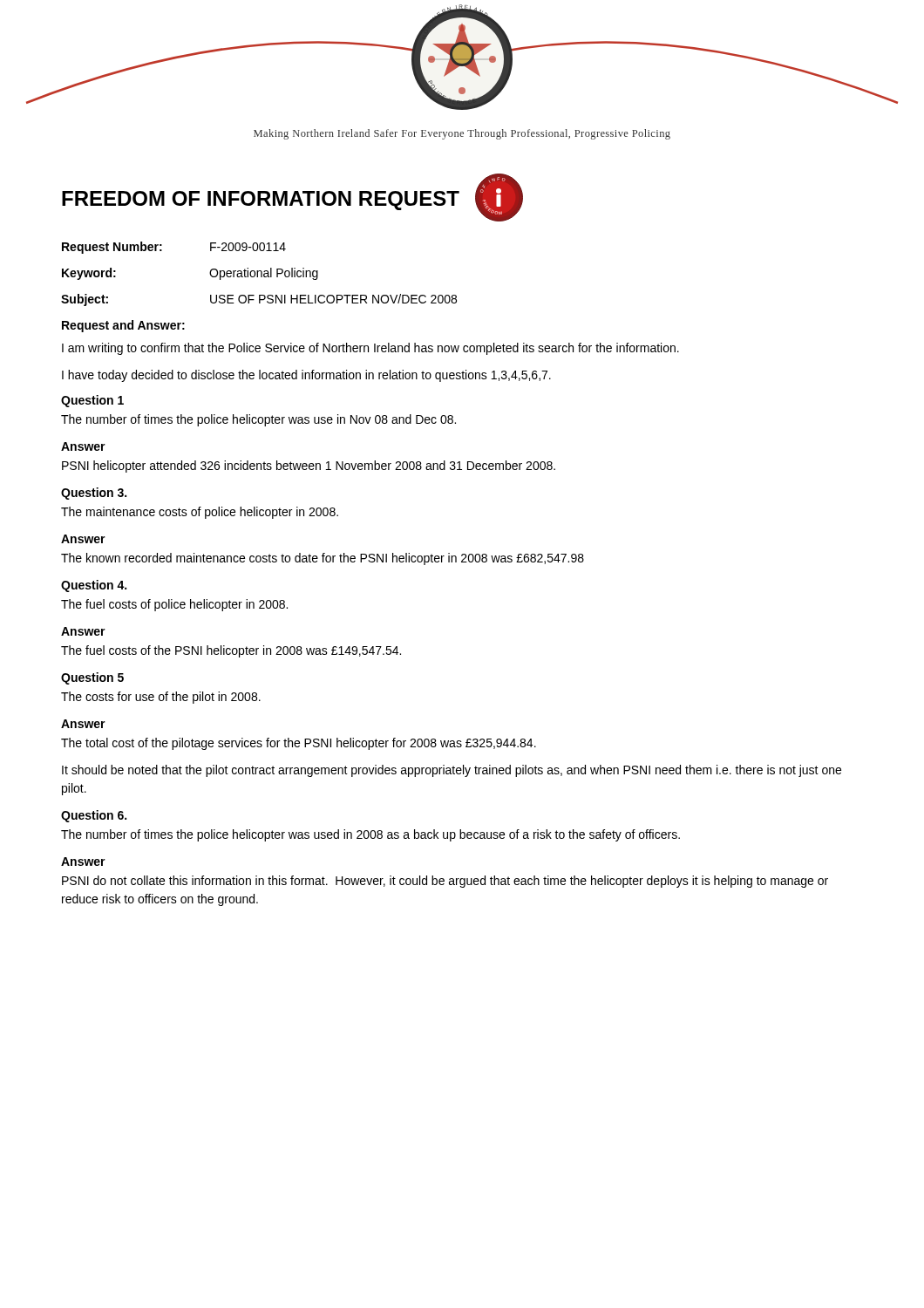Image resolution: width=924 pixels, height=1308 pixels.
Task: Select the text block that says "The maintenance costs of"
Action: pyautogui.click(x=200, y=512)
